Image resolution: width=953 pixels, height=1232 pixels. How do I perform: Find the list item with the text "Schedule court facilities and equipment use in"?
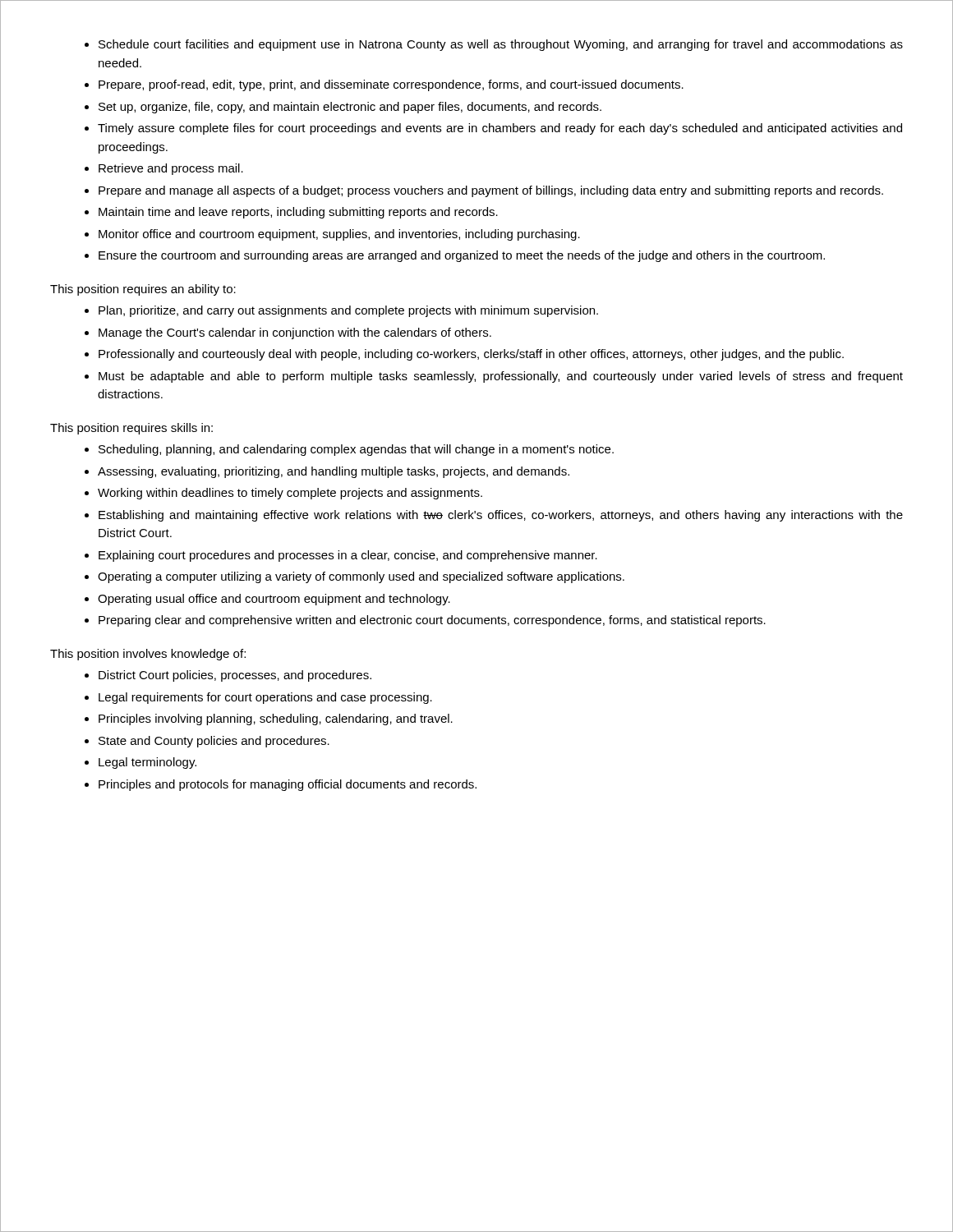click(500, 53)
